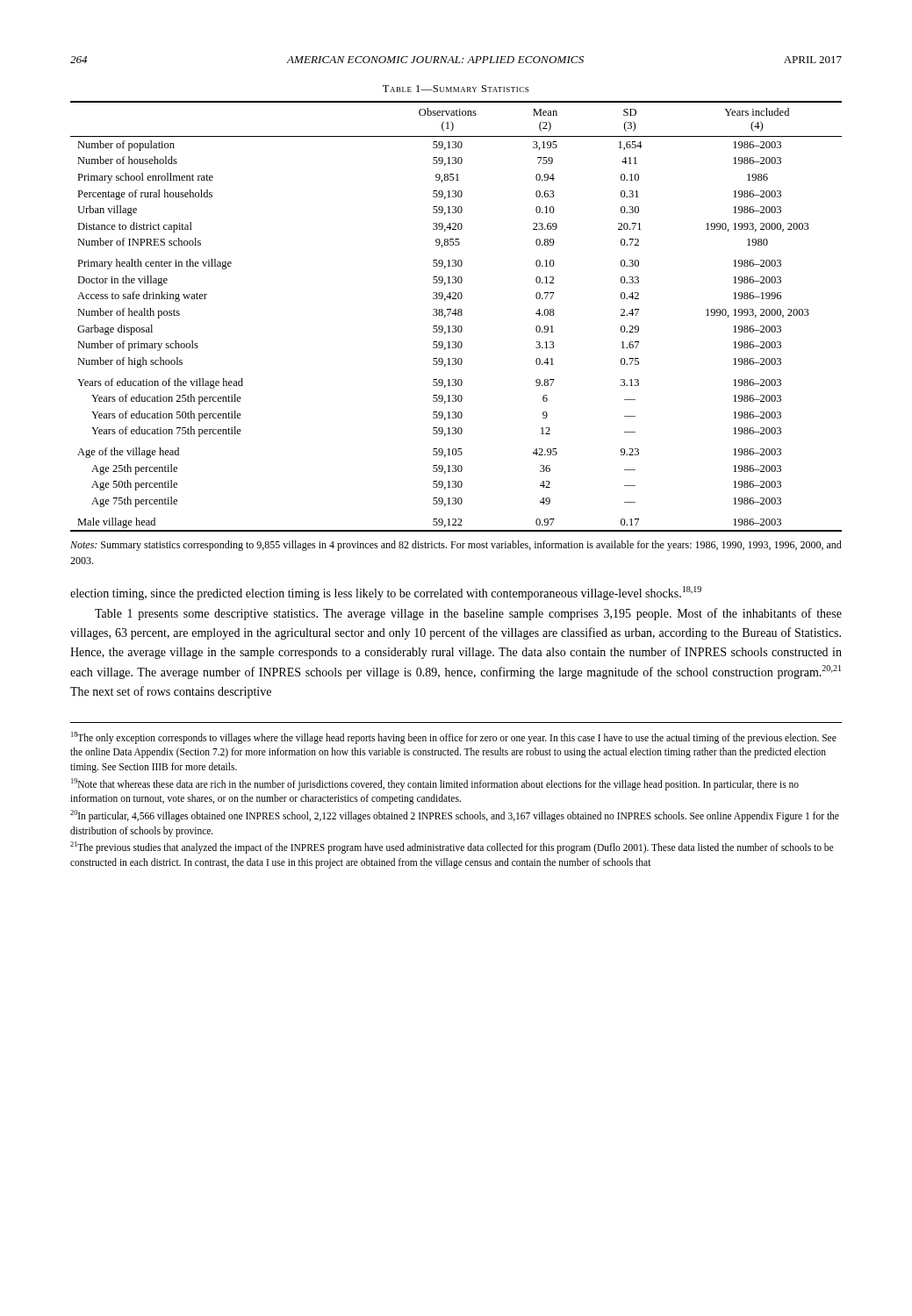
Task: Click on the text block that says "election timing, since the predicted"
Action: [x=456, y=643]
